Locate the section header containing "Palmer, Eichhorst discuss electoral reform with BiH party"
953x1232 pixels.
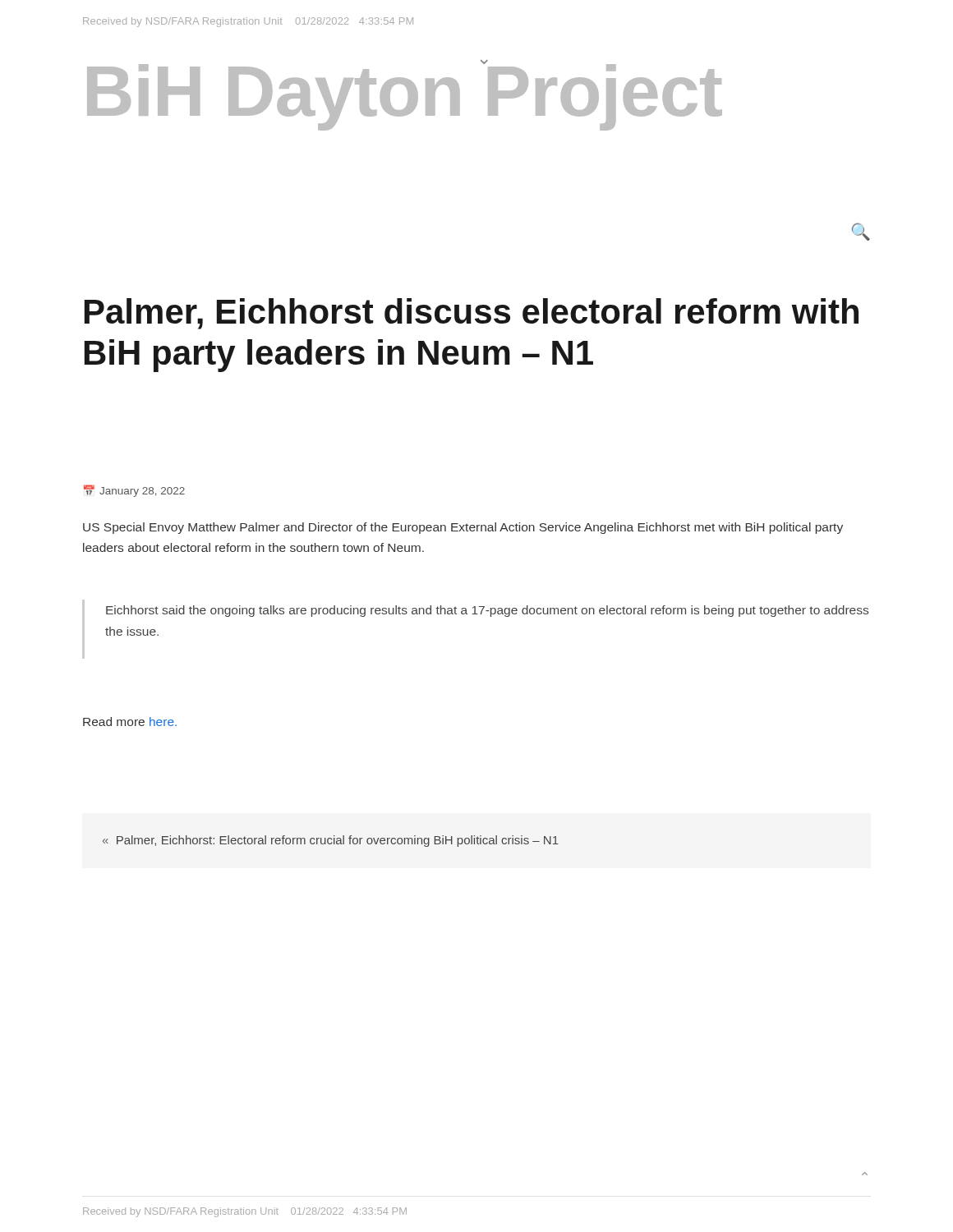(471, 332)
